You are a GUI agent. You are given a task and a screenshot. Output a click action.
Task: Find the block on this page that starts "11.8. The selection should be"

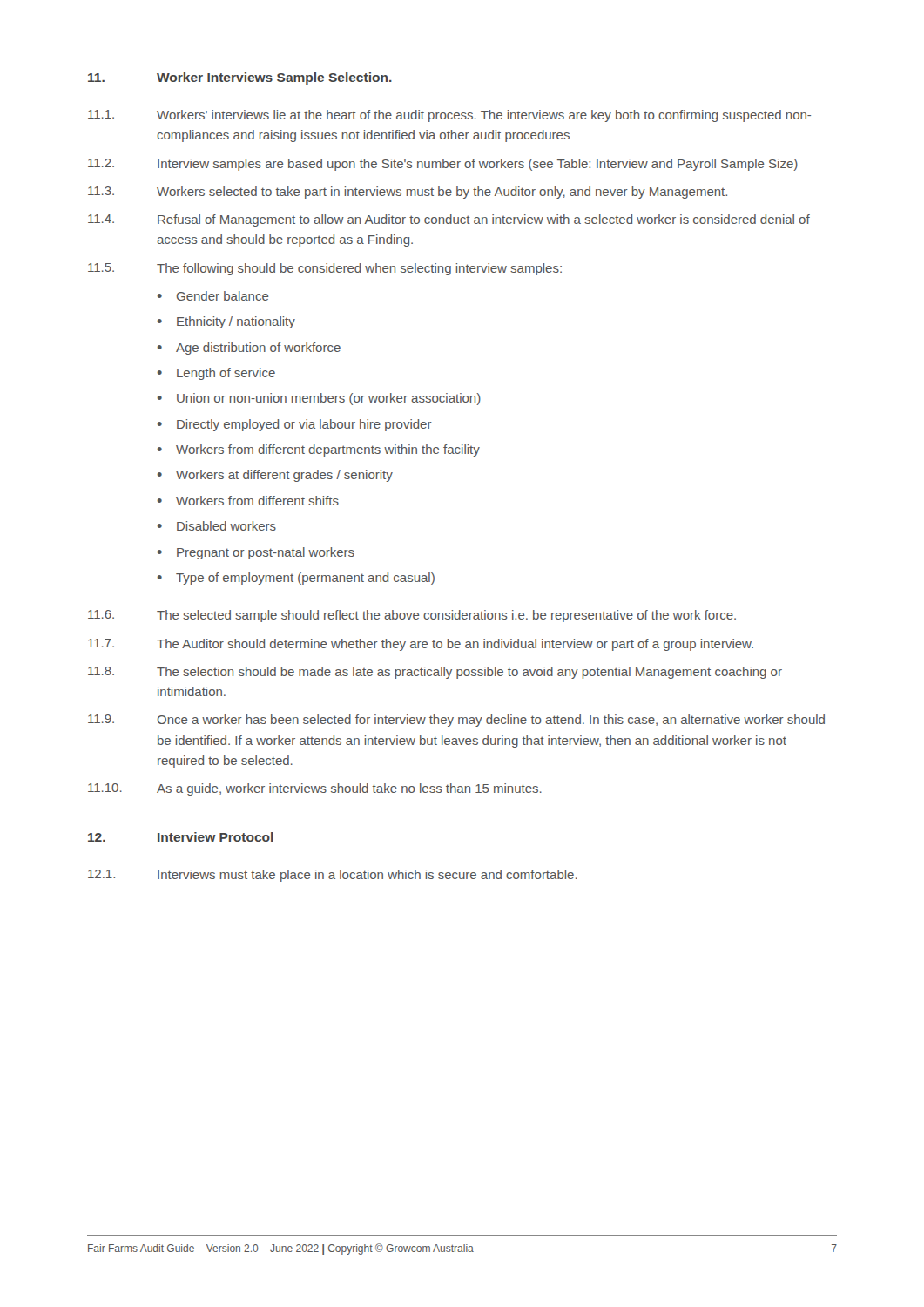click(462, 682)
